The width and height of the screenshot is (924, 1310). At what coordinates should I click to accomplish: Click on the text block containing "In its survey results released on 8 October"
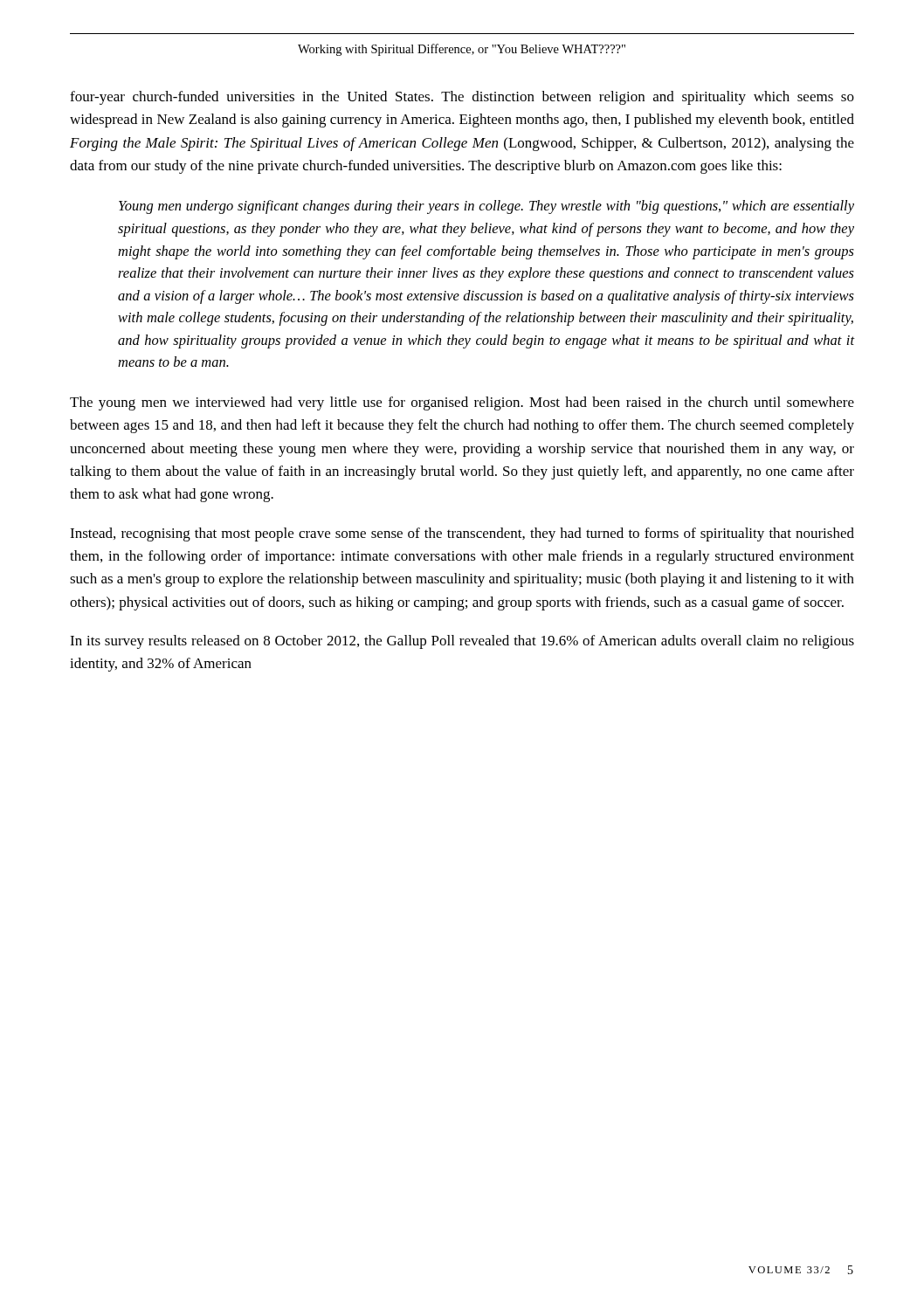pyautogui.click(x=462, y=653)
